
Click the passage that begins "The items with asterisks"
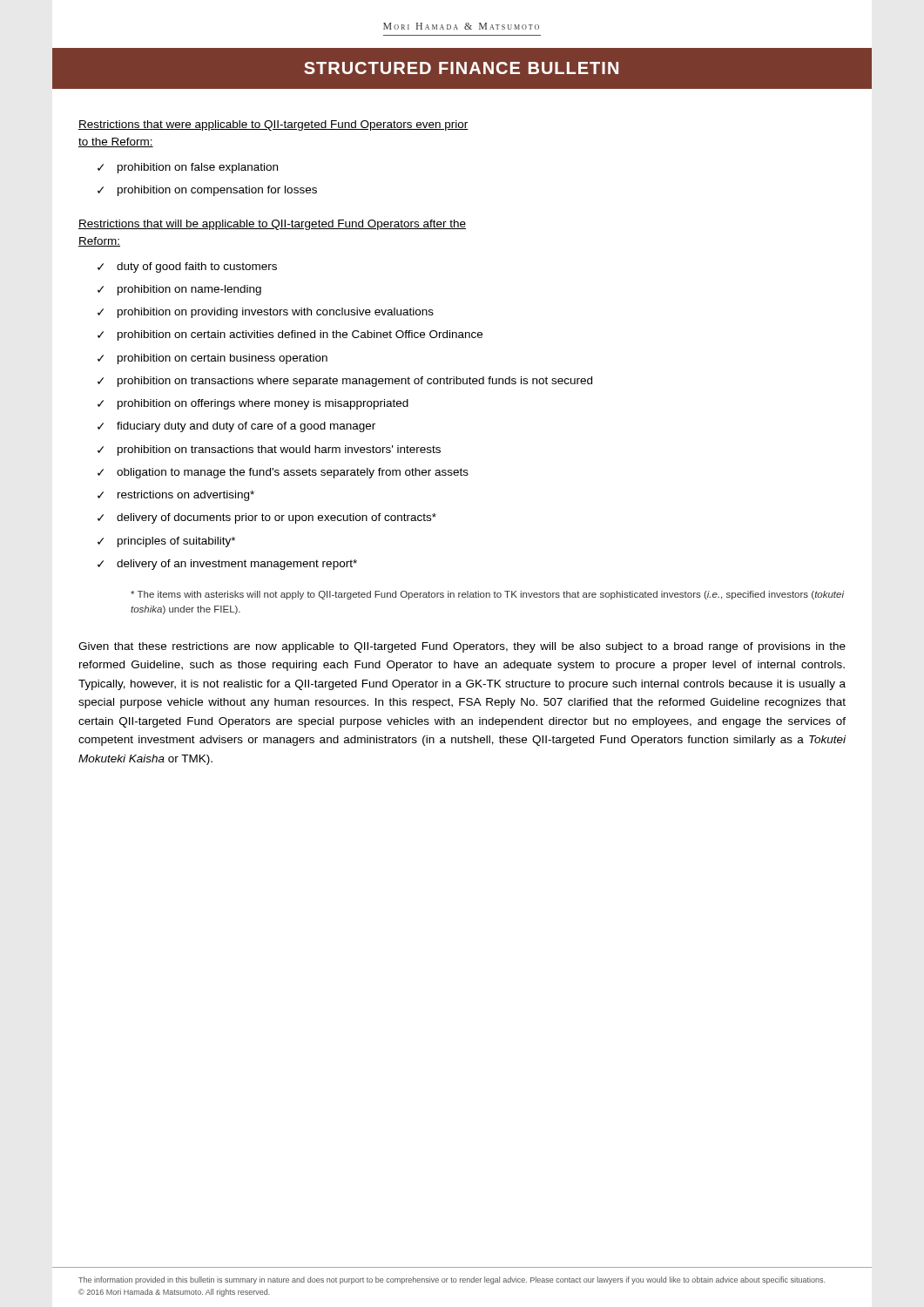(x=487, y=602)
